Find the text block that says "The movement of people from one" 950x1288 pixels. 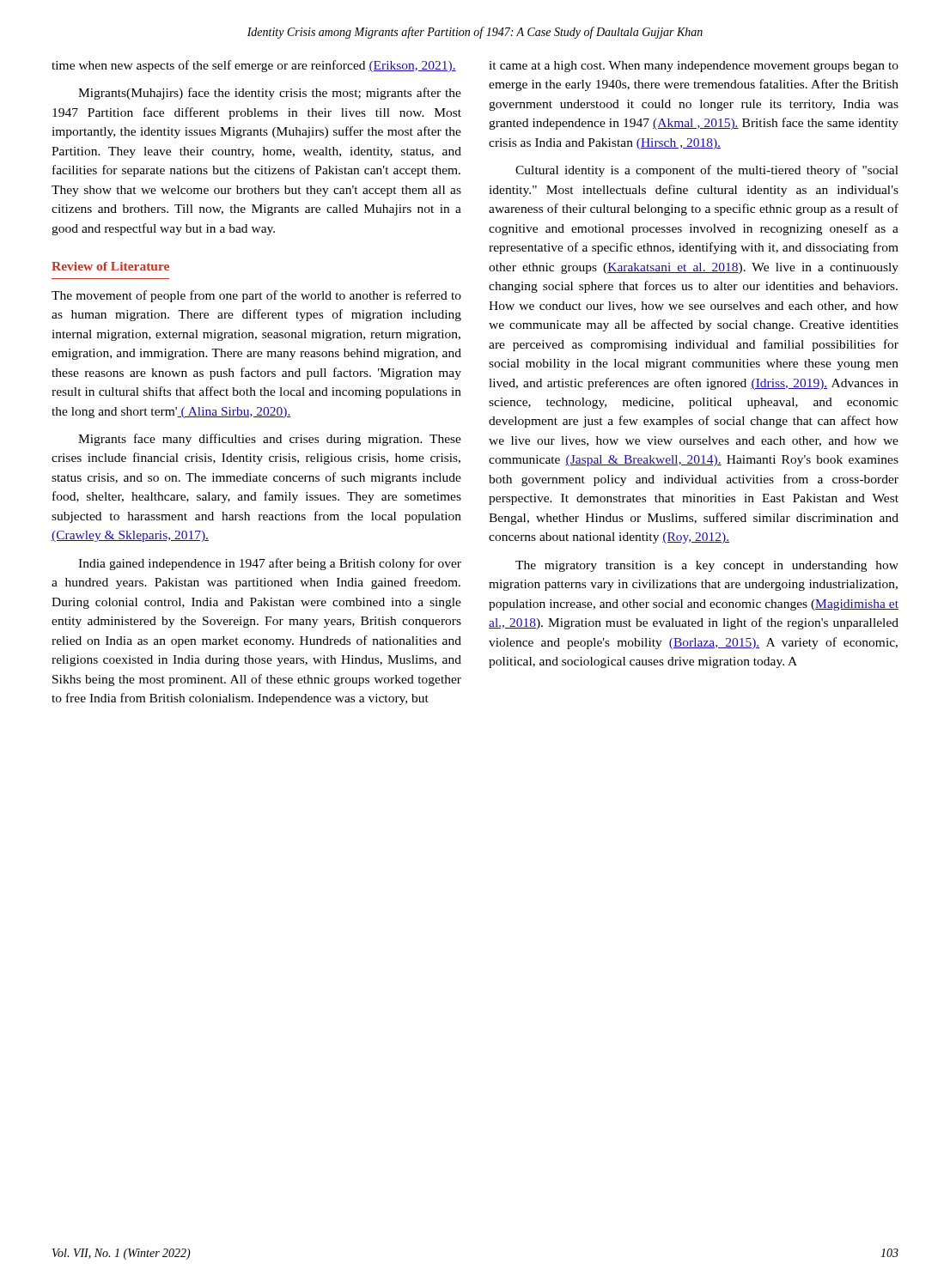[x=256, y=353]
